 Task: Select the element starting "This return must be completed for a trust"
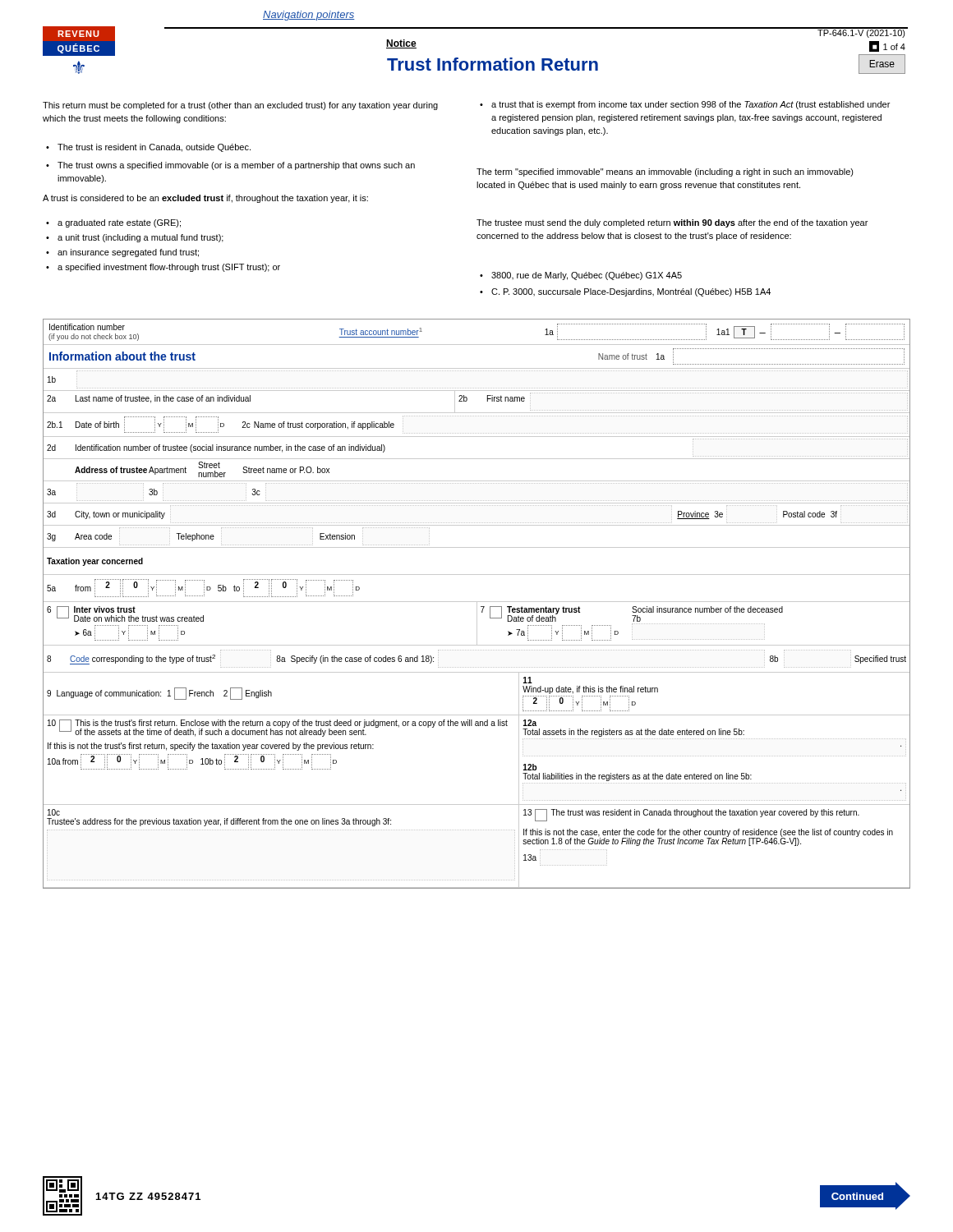[240, 112]
